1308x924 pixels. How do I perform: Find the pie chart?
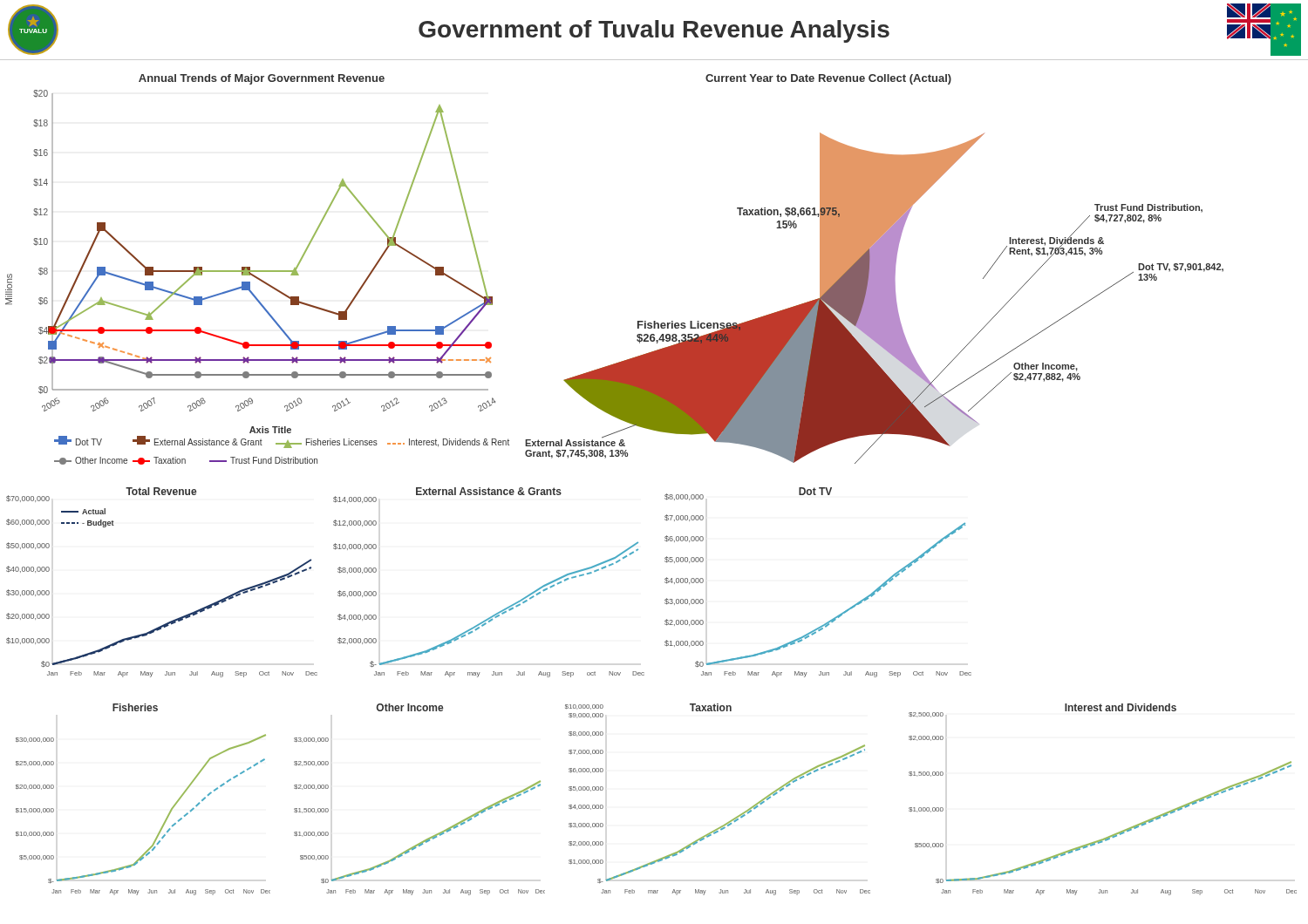(x=916, y=272)
